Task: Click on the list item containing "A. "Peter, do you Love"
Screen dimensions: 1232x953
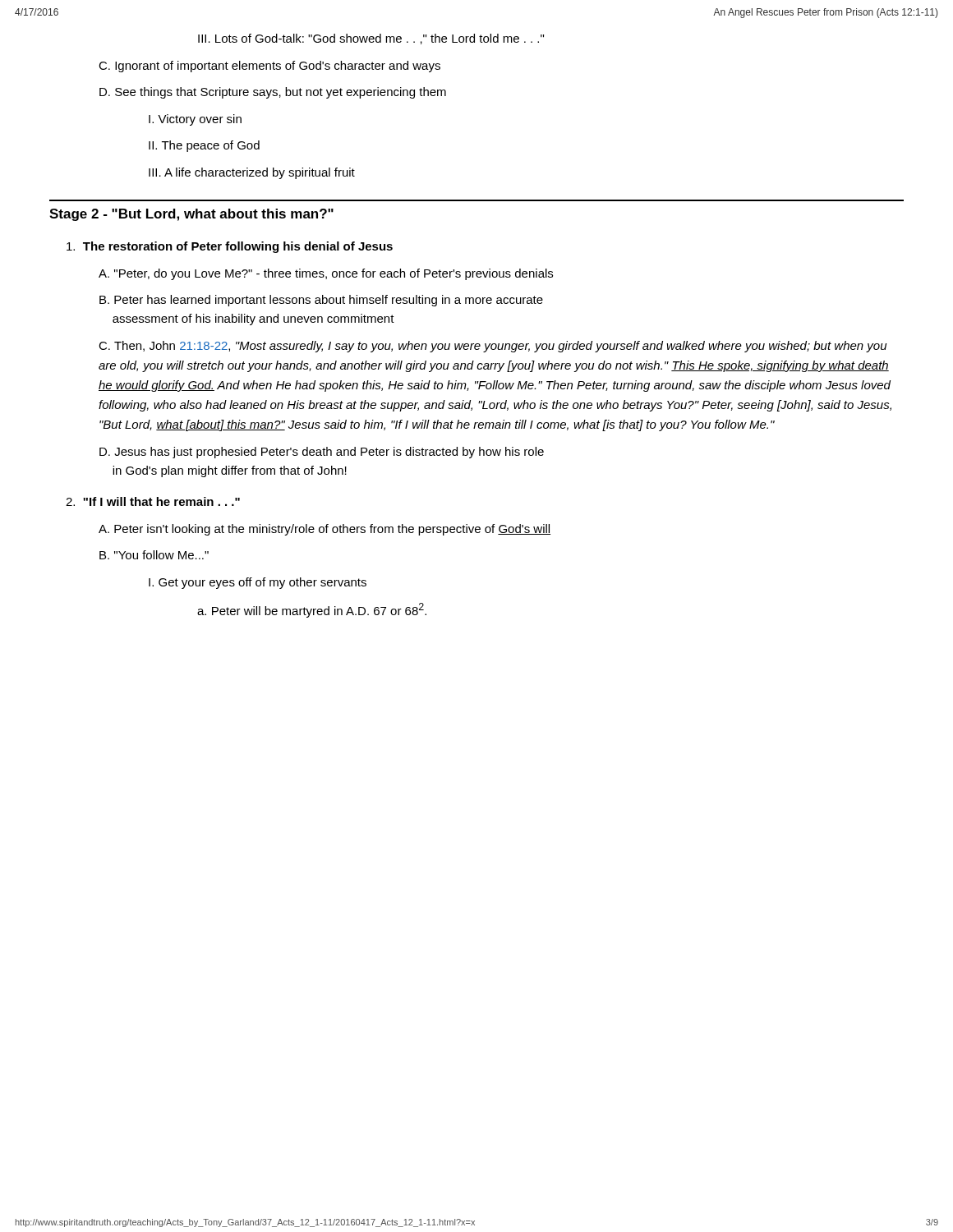Action: coord(326,273)
